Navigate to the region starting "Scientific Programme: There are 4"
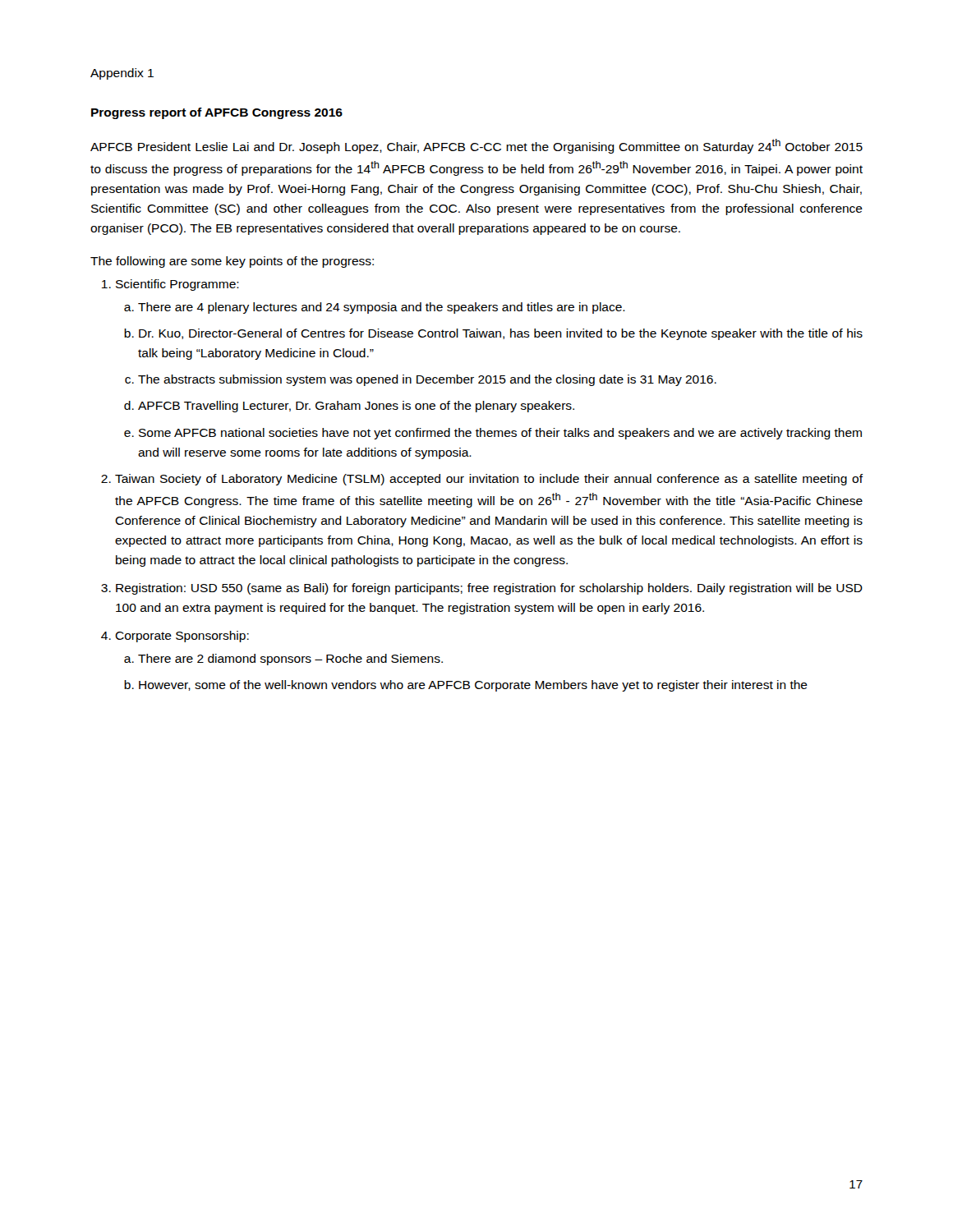This screenshot has height=1232, width=953. click(x=489, y=370)
